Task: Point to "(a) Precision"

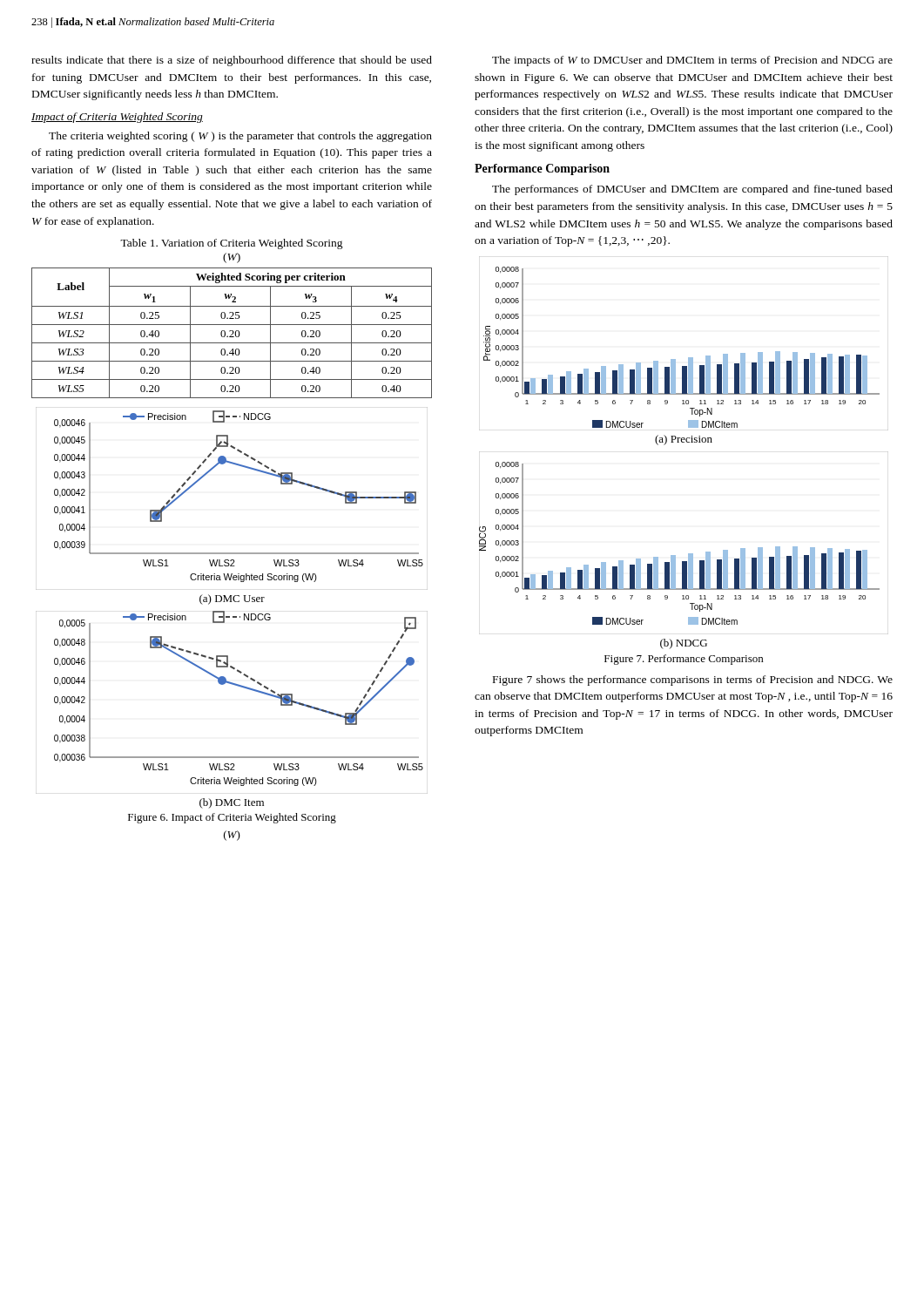Action: click(x=684, y=438)
